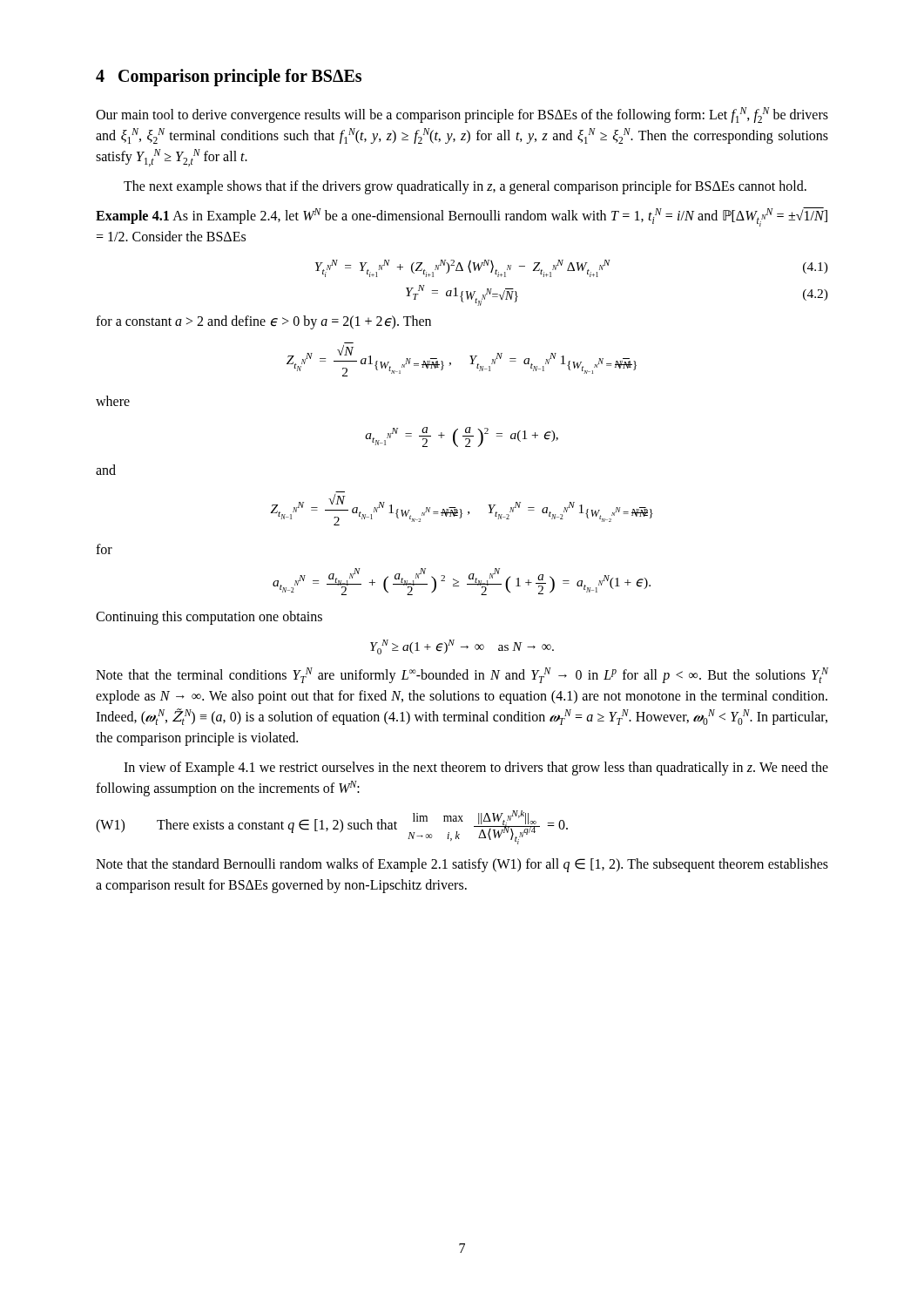Locate the region starting "Continuing this computation one obtains"

[x=209, y=617]
